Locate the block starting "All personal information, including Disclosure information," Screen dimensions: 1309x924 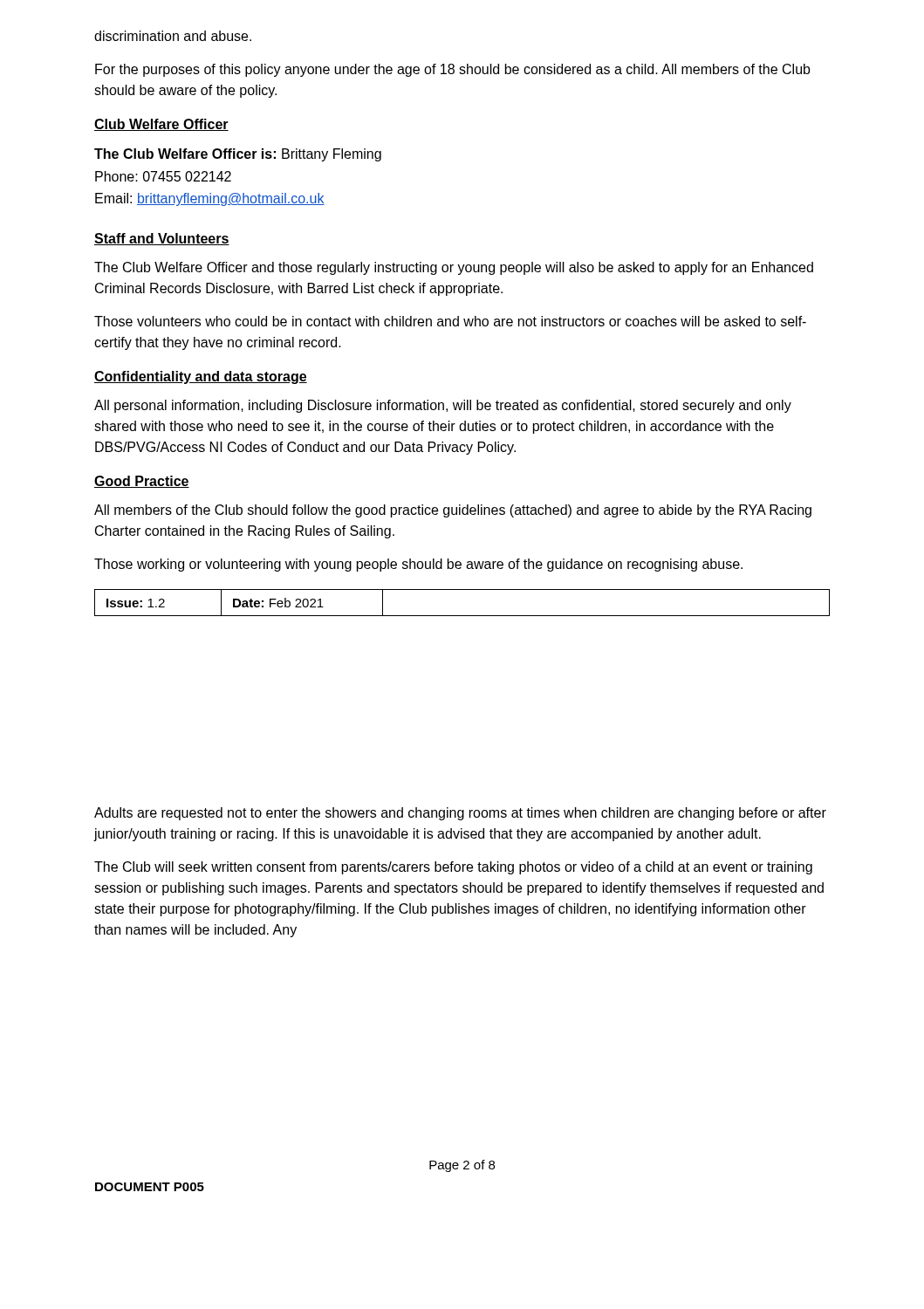(443, 426)
